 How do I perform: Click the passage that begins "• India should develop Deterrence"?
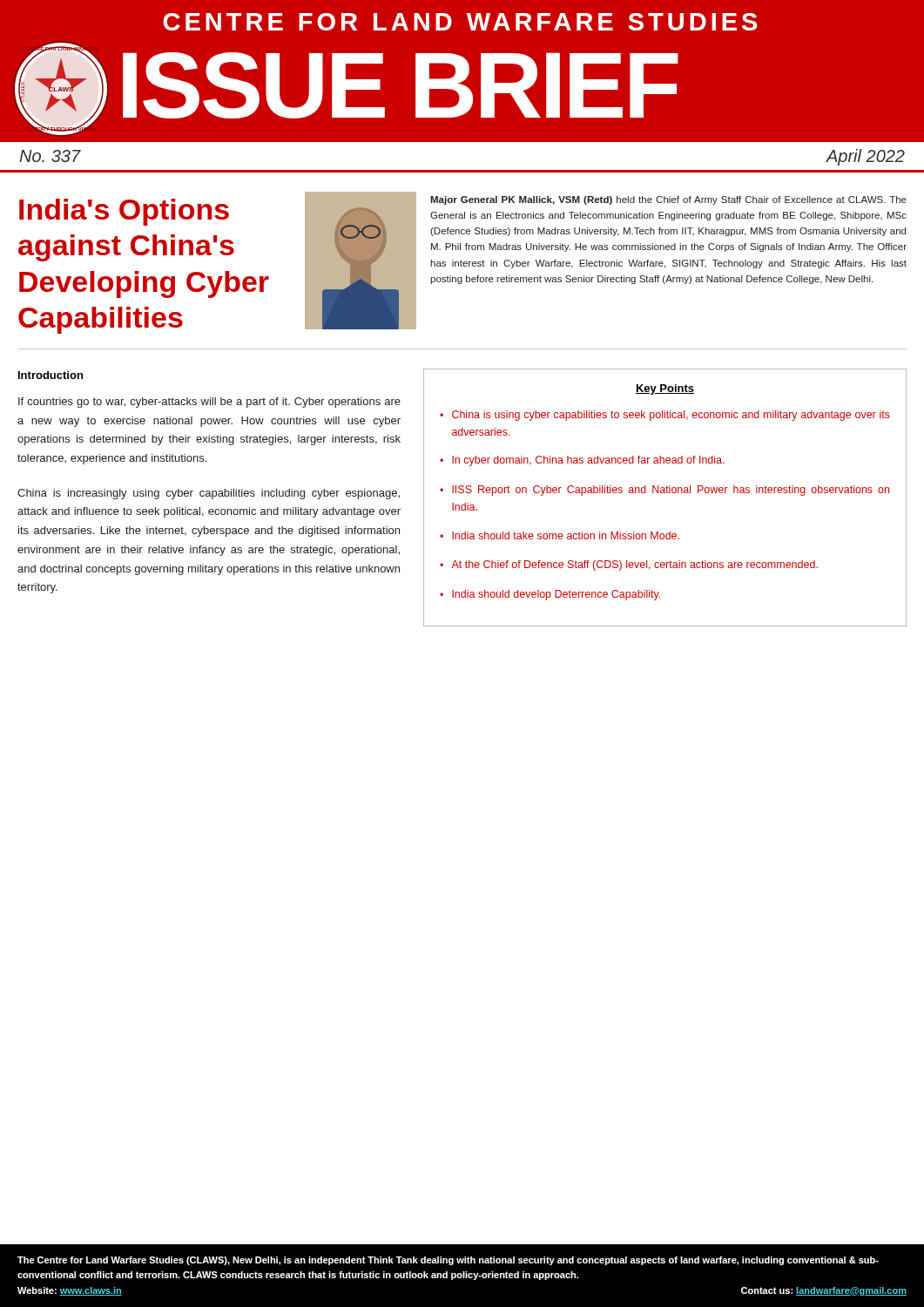coord(551,596)
